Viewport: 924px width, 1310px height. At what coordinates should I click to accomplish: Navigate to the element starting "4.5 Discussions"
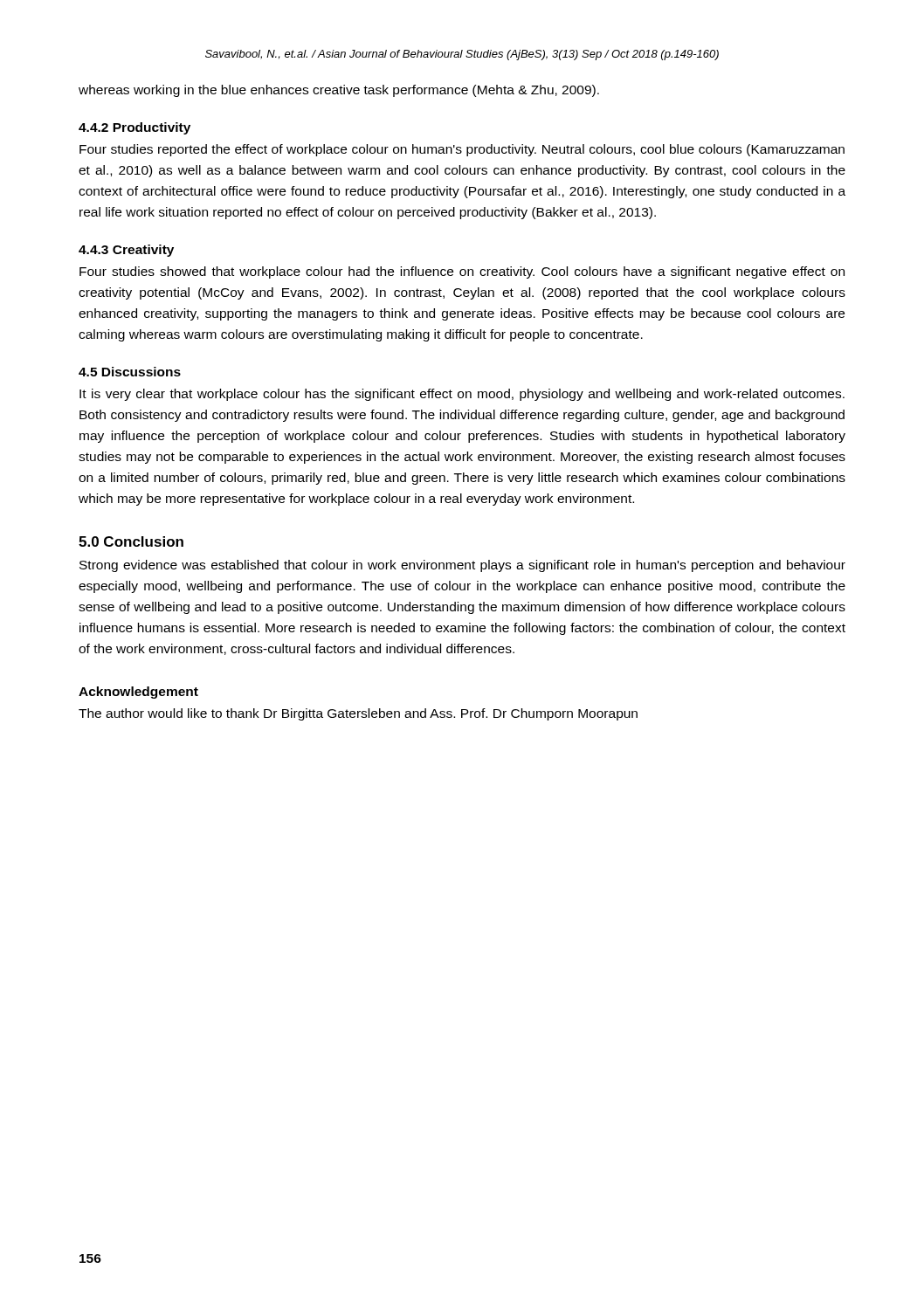130,372
